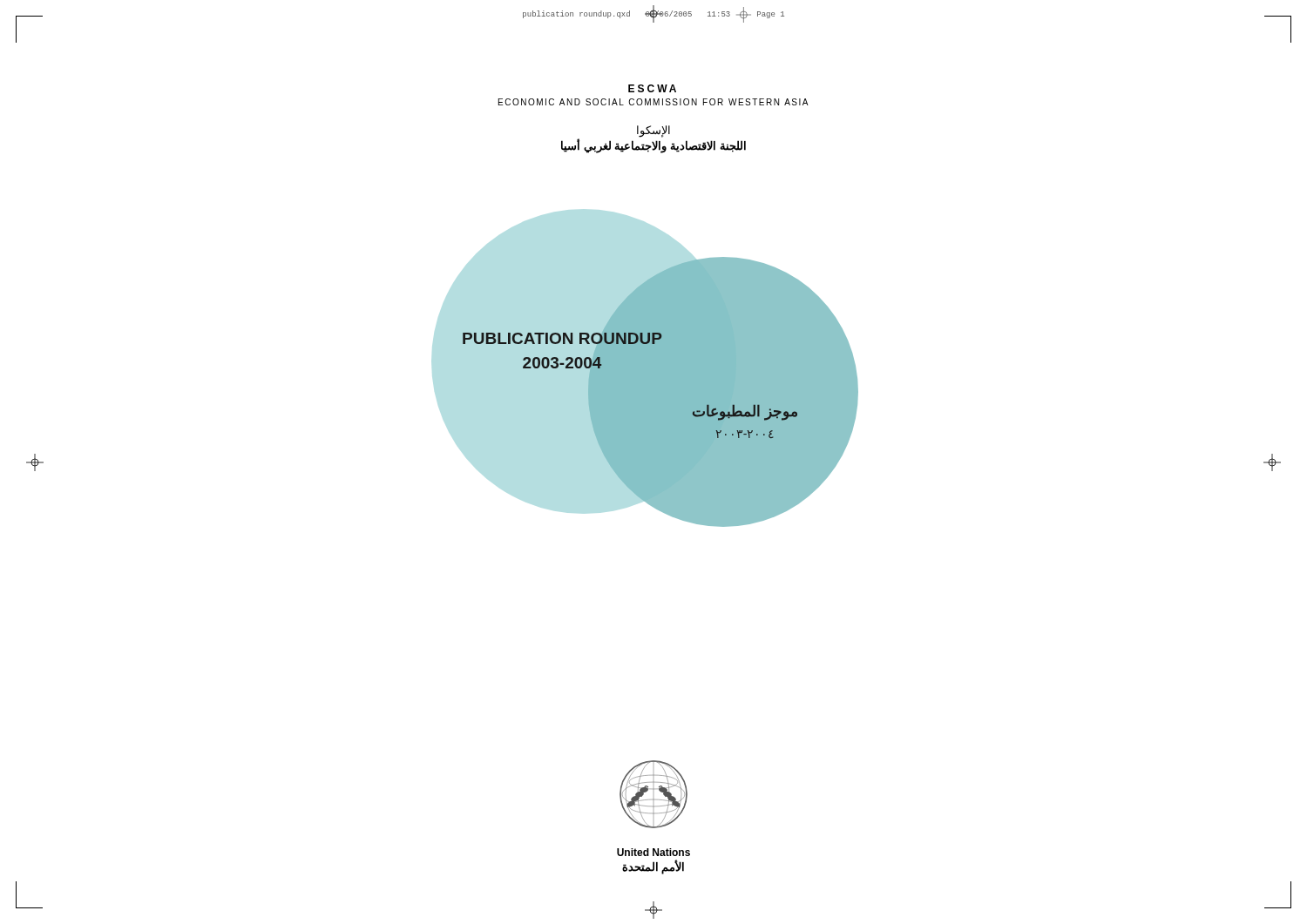Select the logo
The width and height of the screenshot is (1307, 924).
[x=654, y=796]
